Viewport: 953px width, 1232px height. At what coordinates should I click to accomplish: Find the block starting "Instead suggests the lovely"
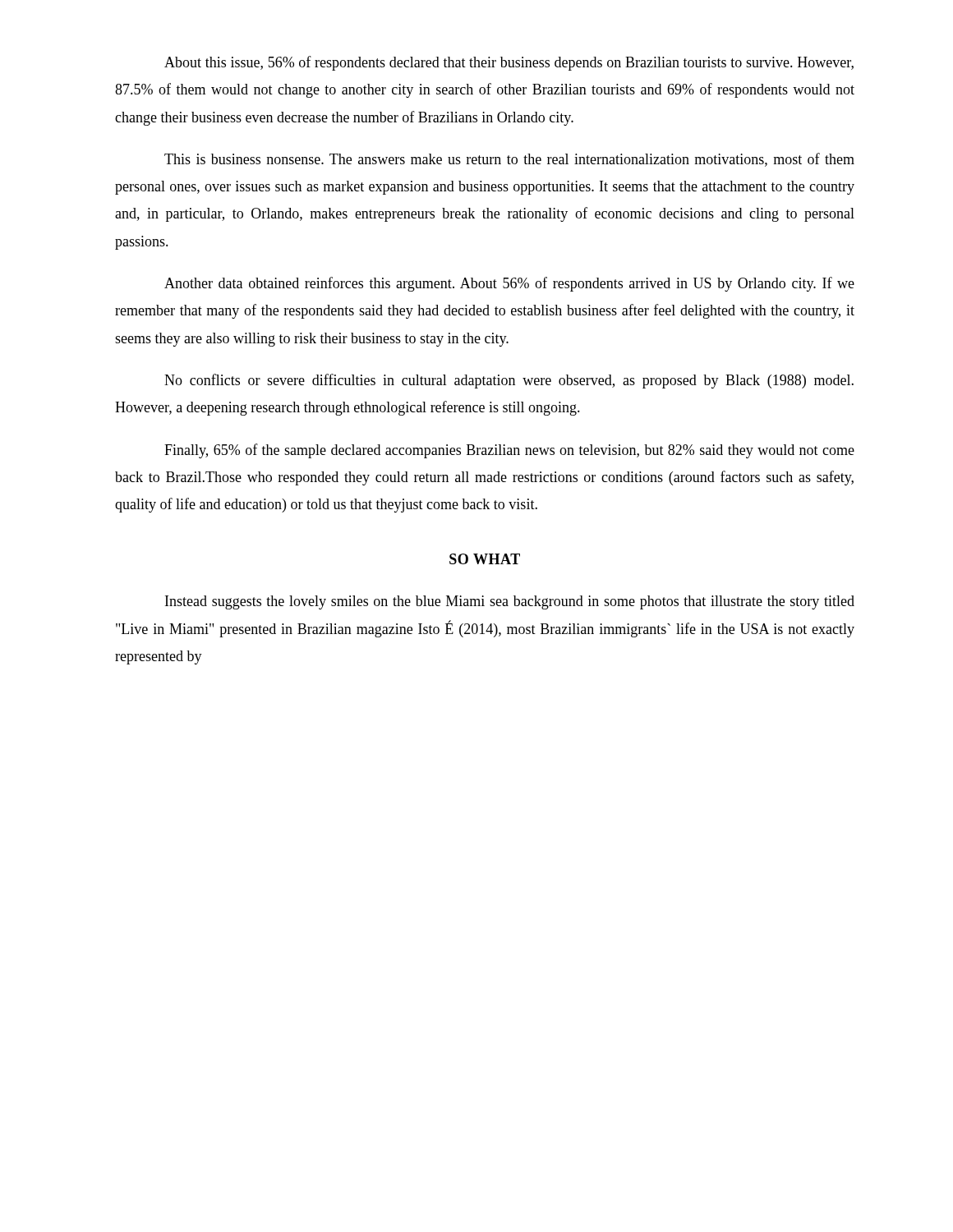tap(485, 629)
